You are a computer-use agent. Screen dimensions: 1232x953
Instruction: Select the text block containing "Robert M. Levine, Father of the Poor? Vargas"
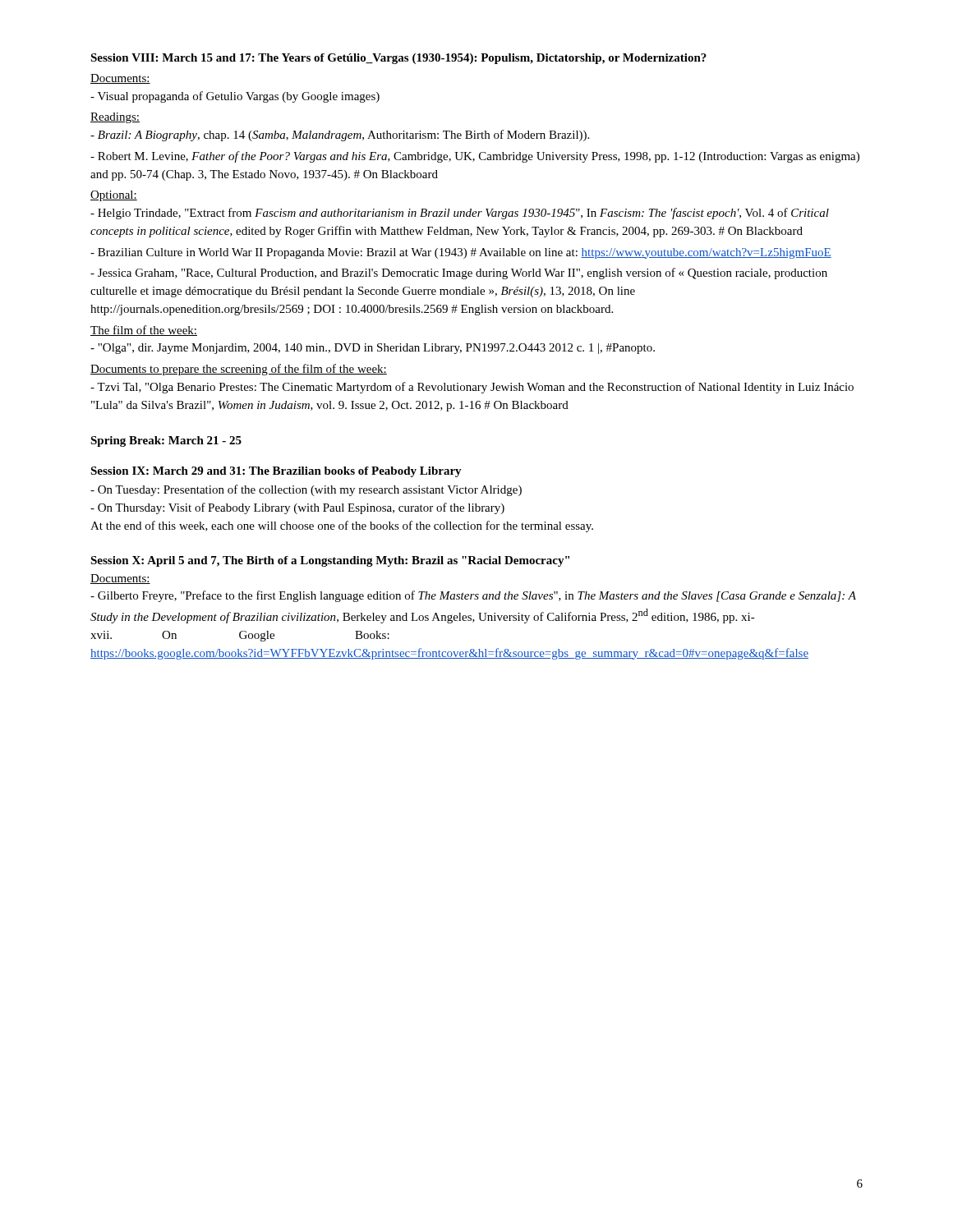click(x=475, y=165)
